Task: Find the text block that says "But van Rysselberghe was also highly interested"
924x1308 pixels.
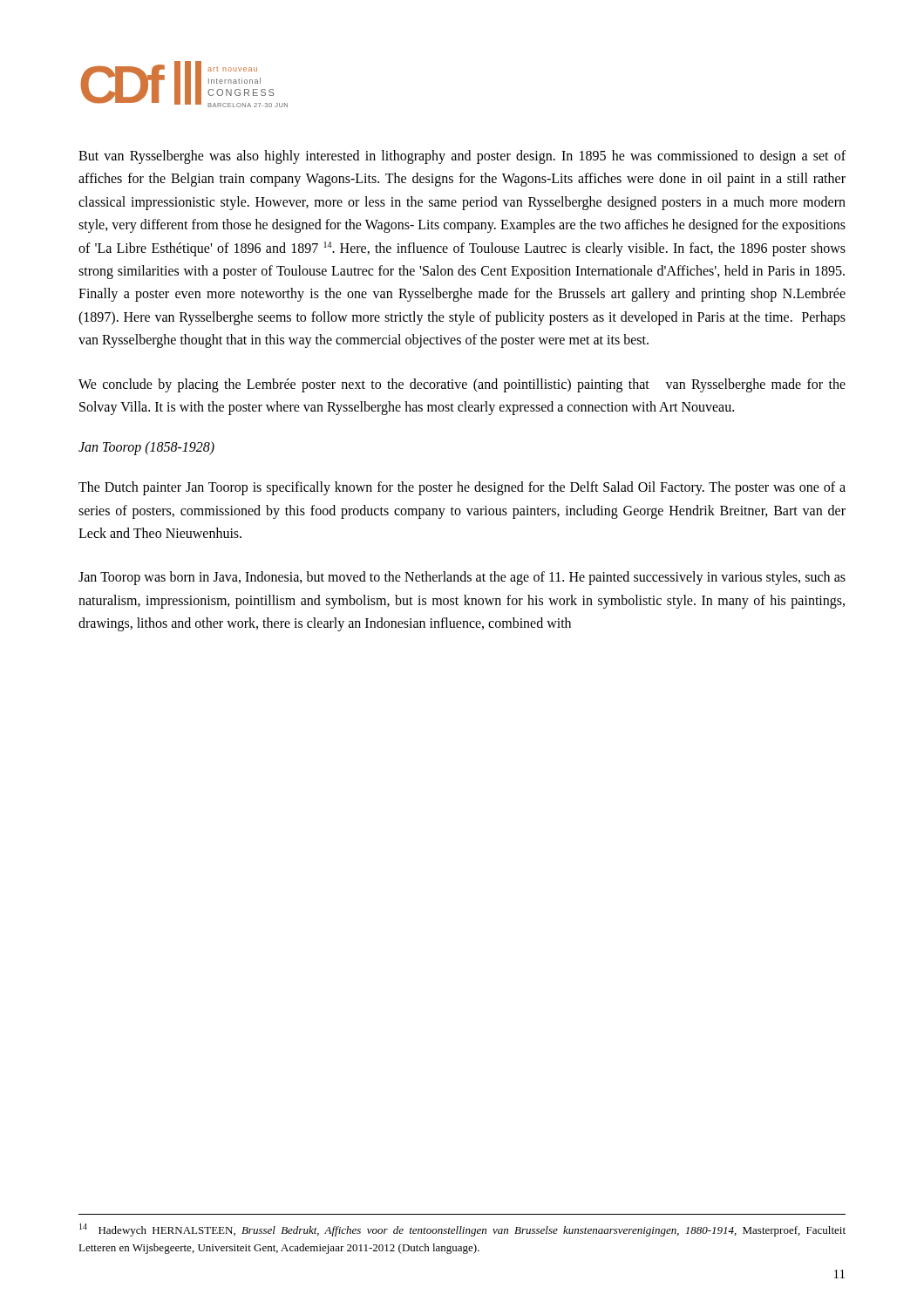Action: point(462,248)
